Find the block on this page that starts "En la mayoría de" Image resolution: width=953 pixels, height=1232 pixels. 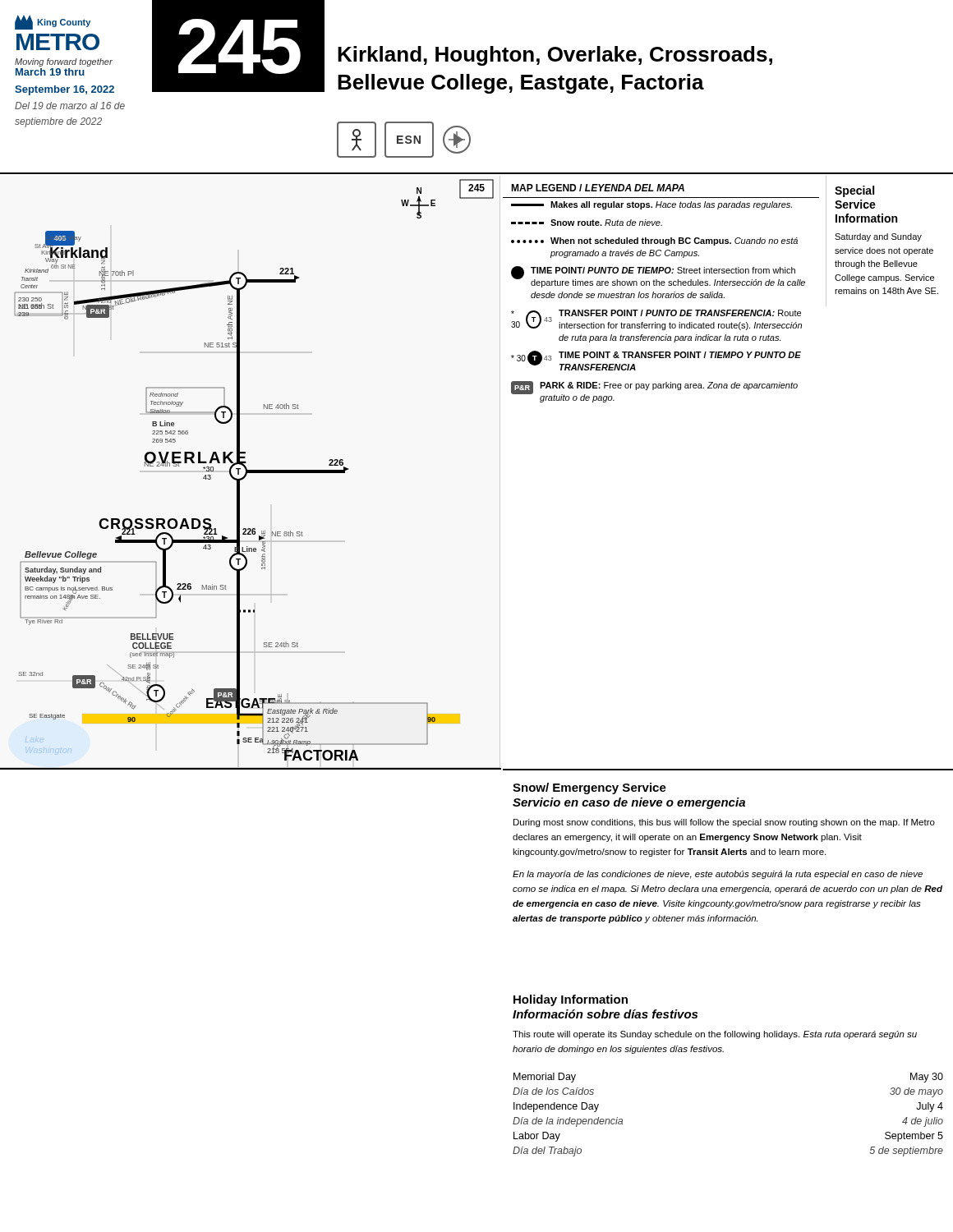pyautogui.click(x=727, y=896)
